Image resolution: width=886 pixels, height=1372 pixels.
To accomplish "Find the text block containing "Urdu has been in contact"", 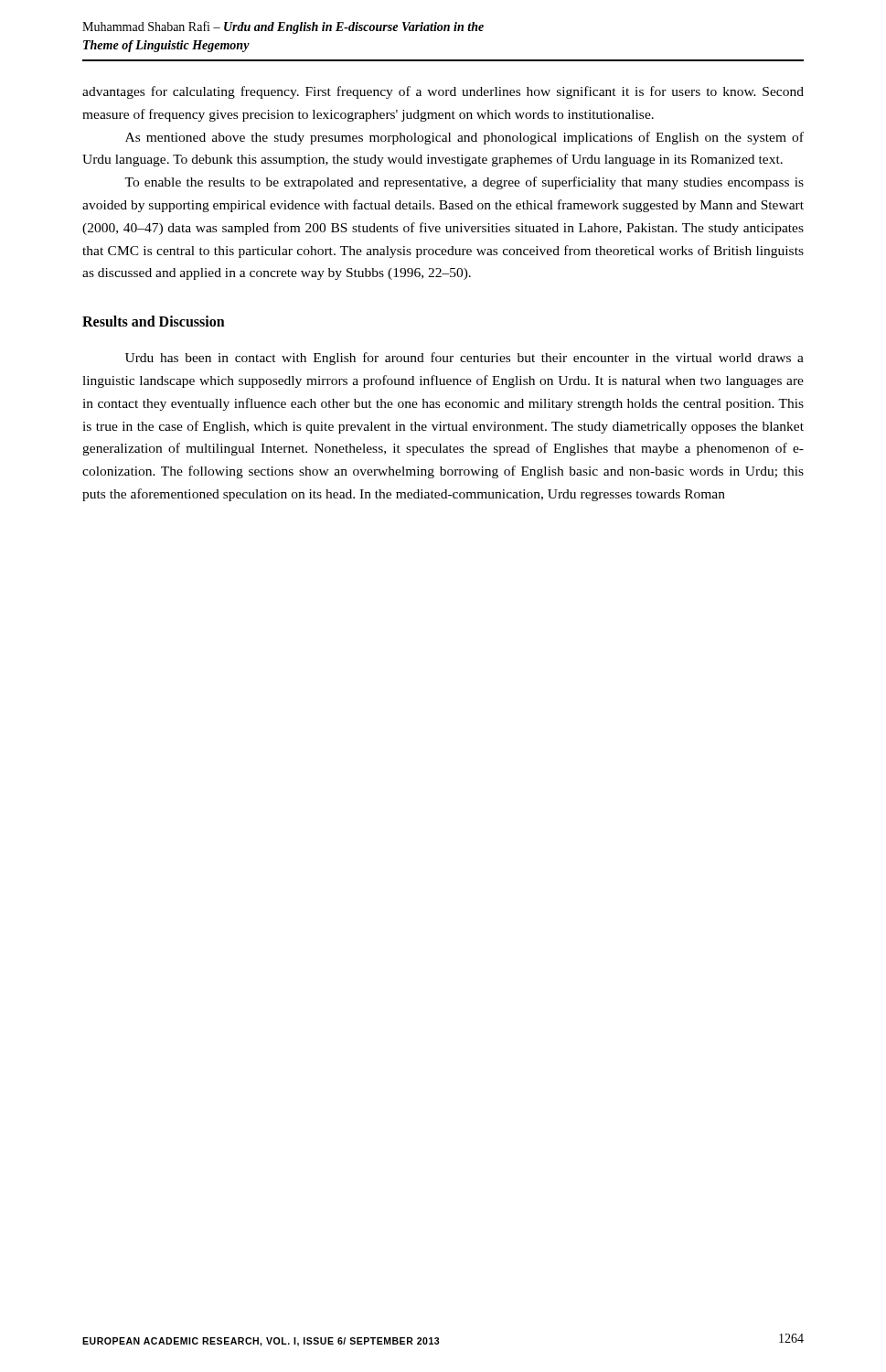I will point(443,426).
